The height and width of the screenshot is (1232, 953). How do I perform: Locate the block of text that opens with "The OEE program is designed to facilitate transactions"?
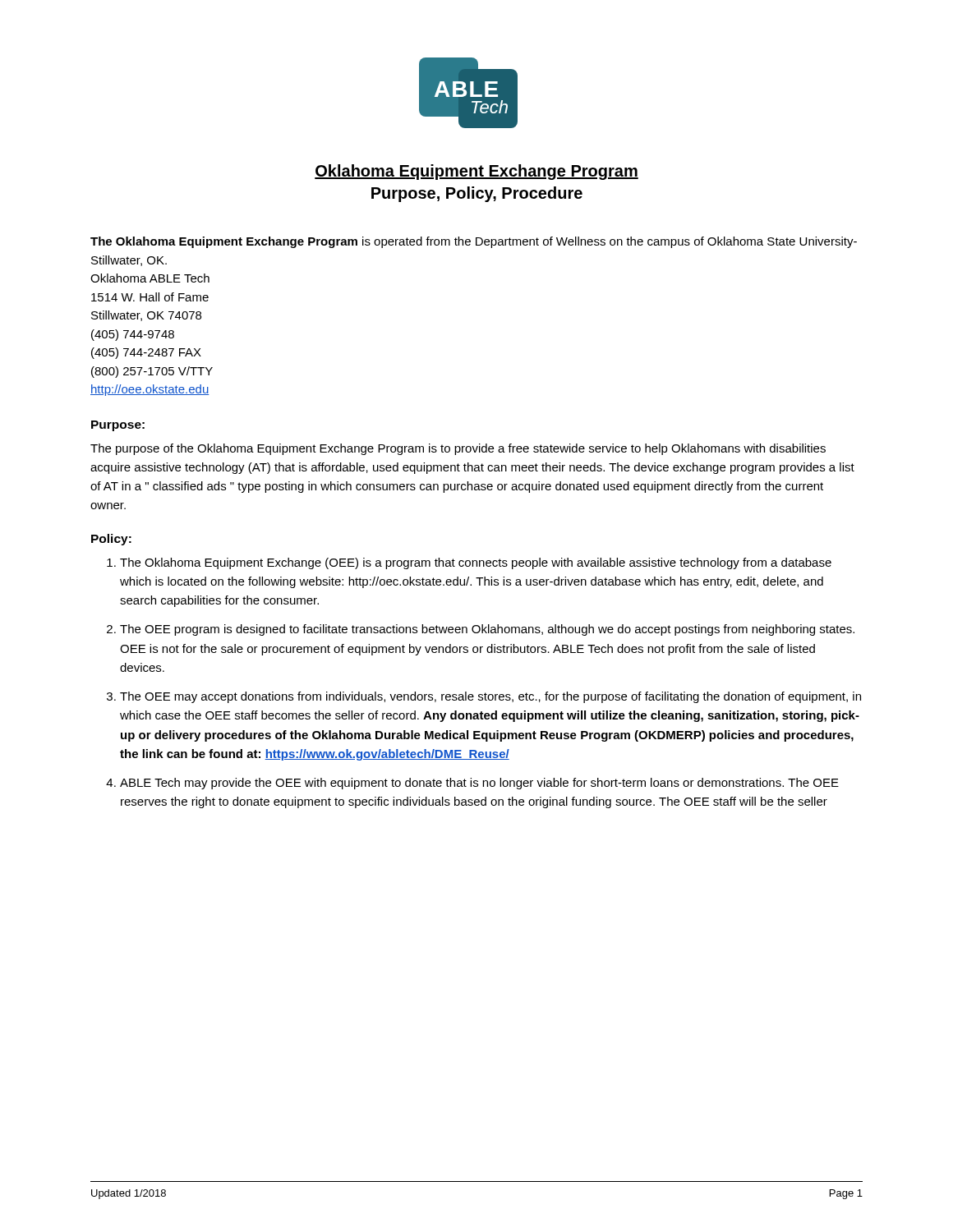point(488,648)
